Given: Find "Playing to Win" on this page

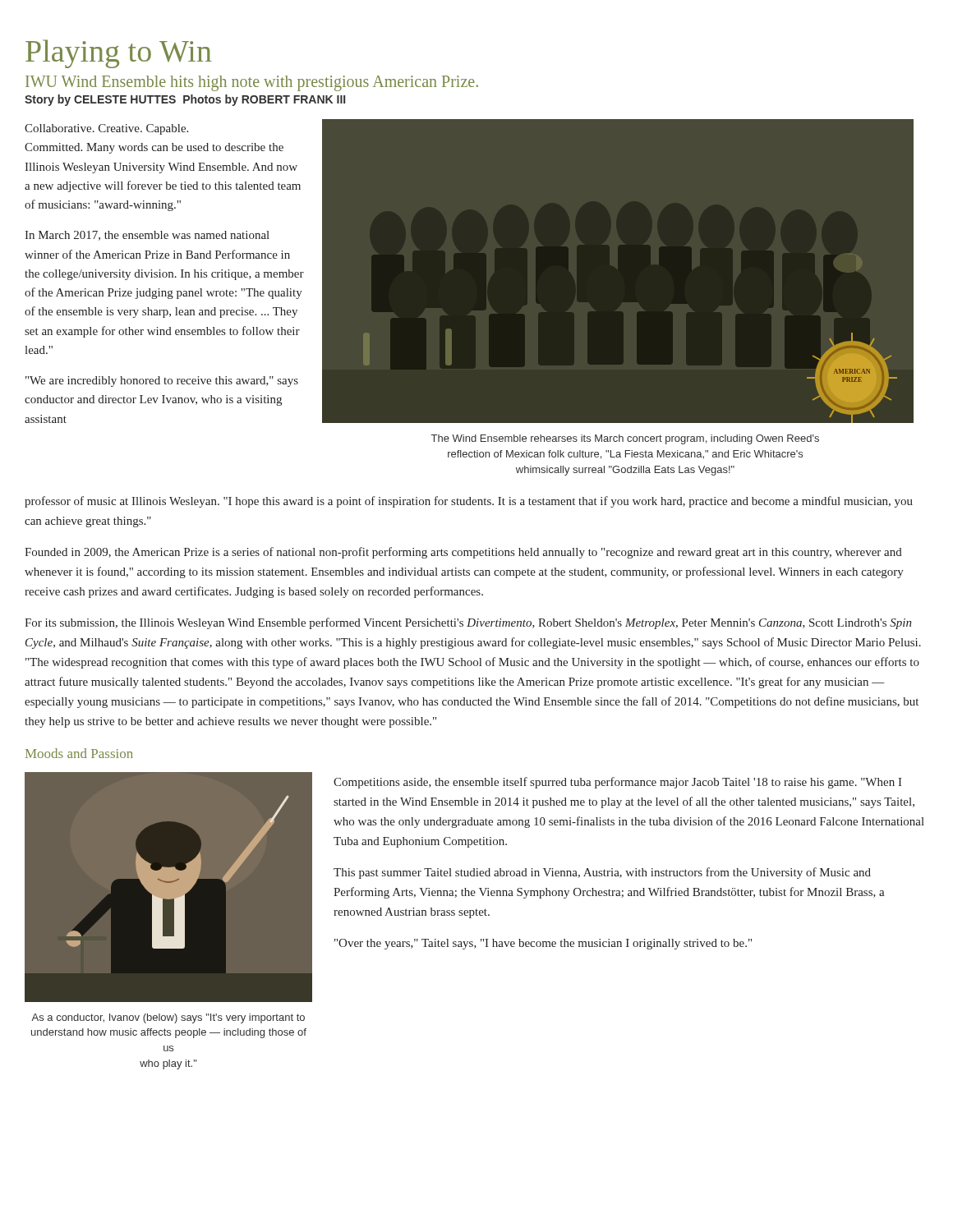Looking at the screenshot, I should (118, 54).
